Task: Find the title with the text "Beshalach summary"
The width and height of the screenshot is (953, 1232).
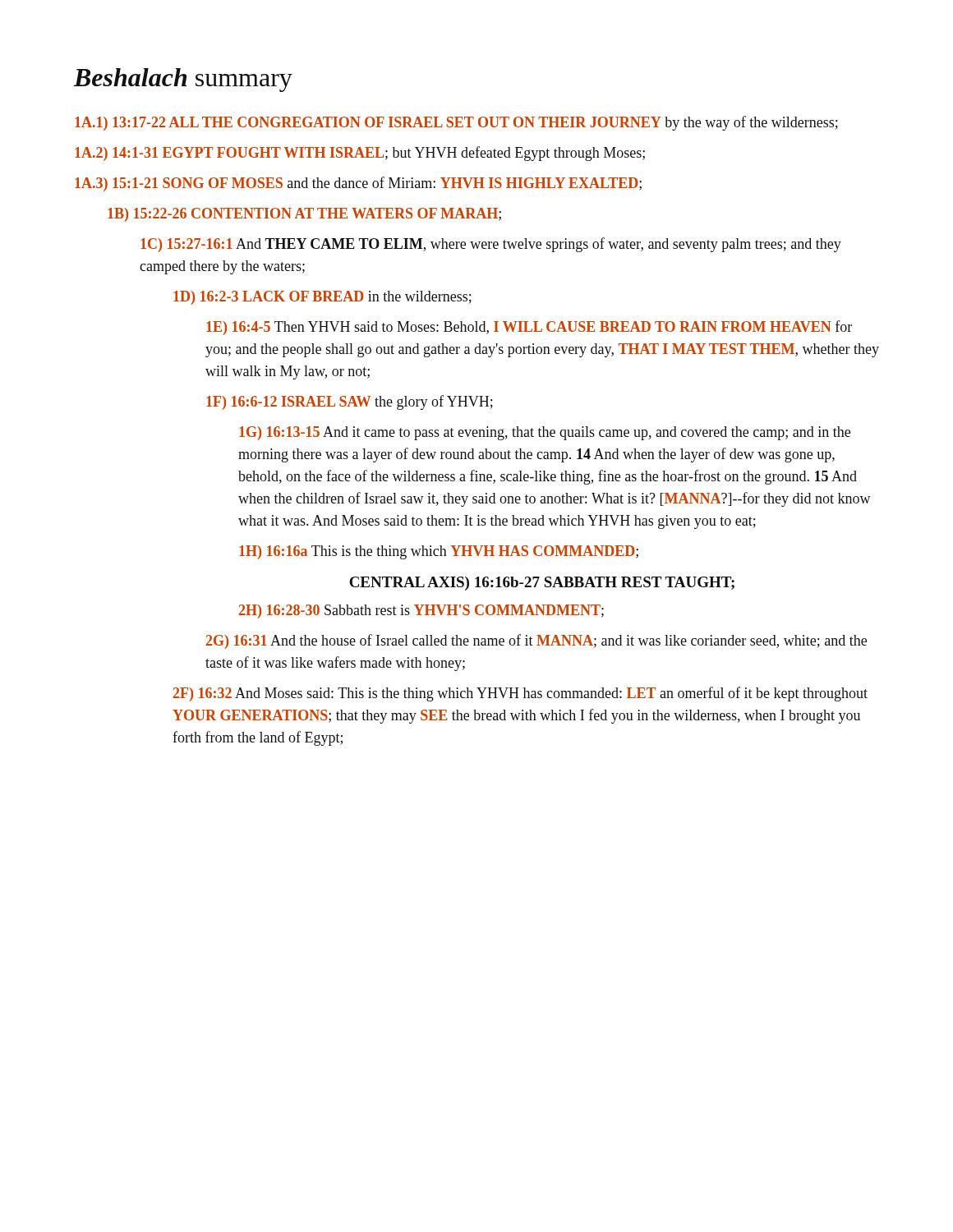Action: pyautogui.click(x=183, y=77)
